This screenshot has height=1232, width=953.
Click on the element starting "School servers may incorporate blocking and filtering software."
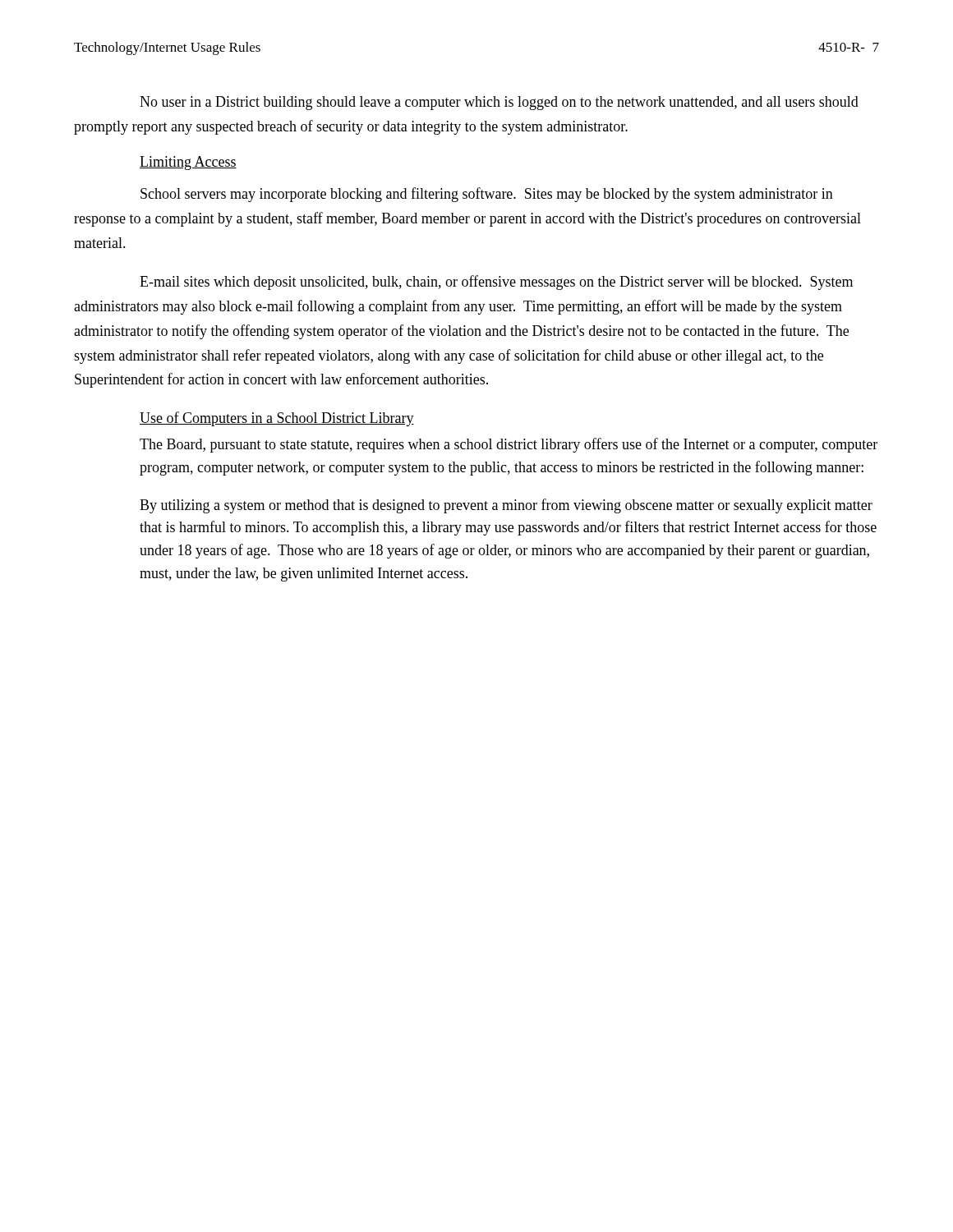pyautogui.click(x=467, y=218)
